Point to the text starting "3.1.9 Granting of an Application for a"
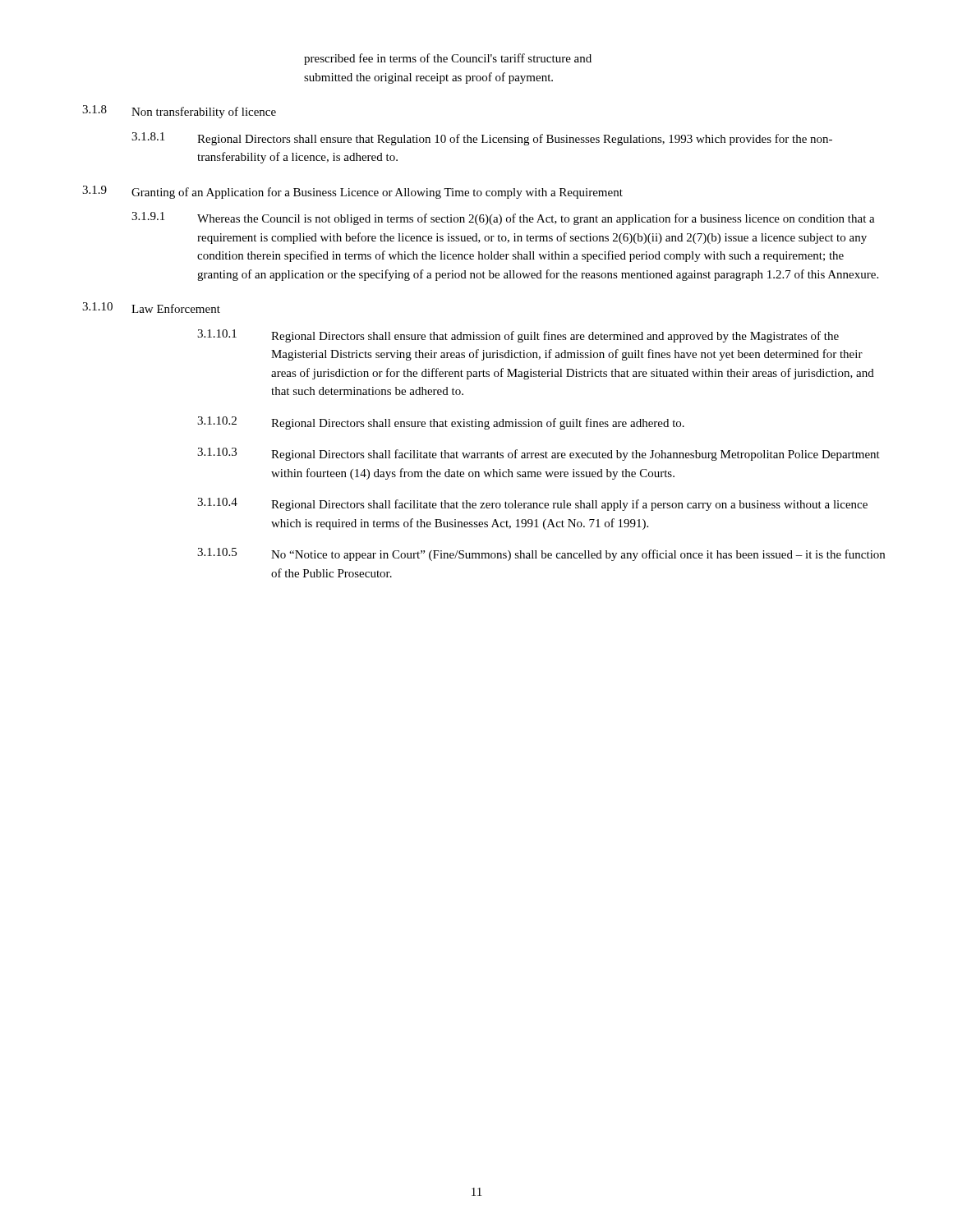Image resolution: width=953 pixels, height=1232 pixels. (x=485, y=192)
